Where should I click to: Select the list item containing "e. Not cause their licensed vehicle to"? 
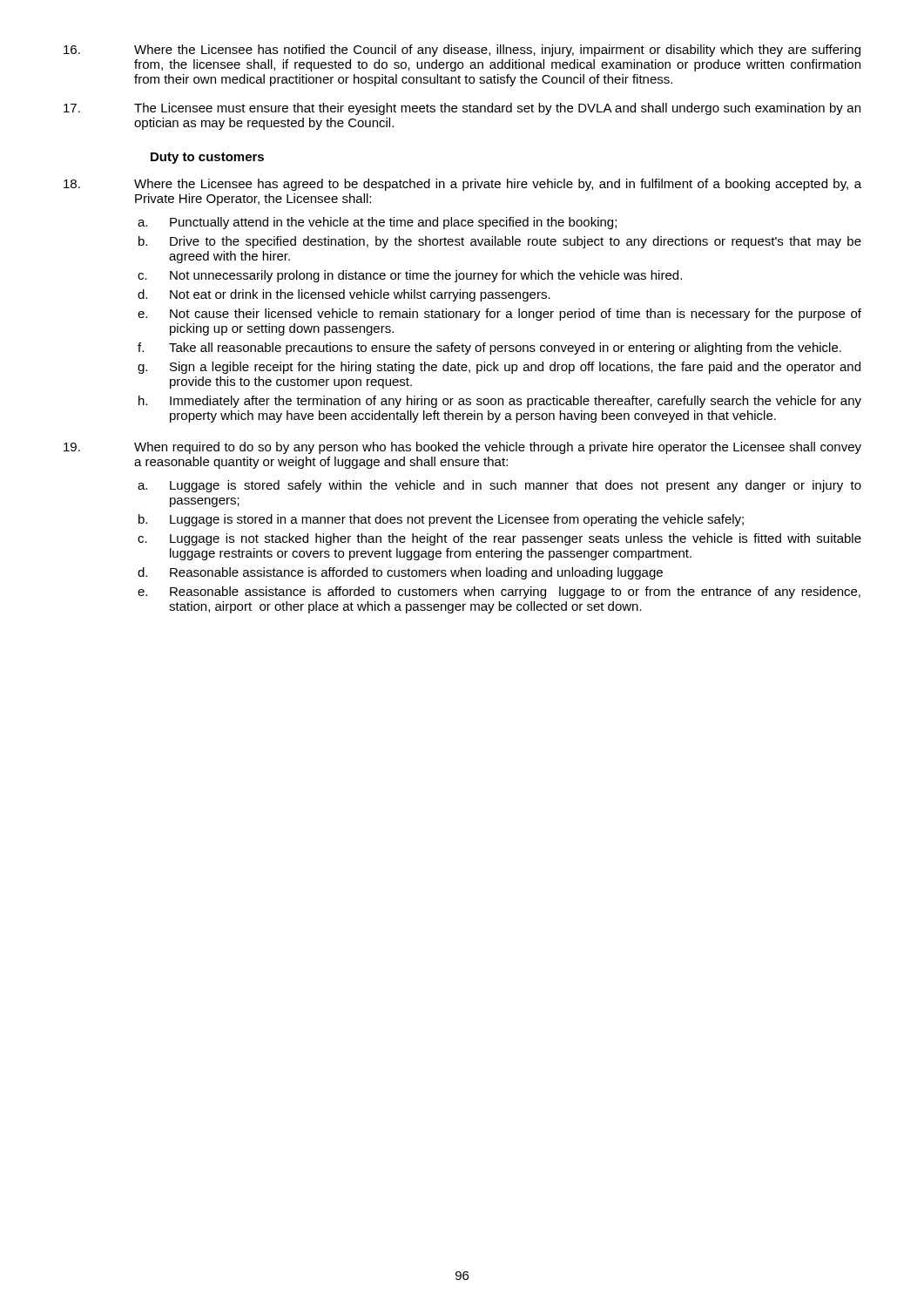[498, 321]
